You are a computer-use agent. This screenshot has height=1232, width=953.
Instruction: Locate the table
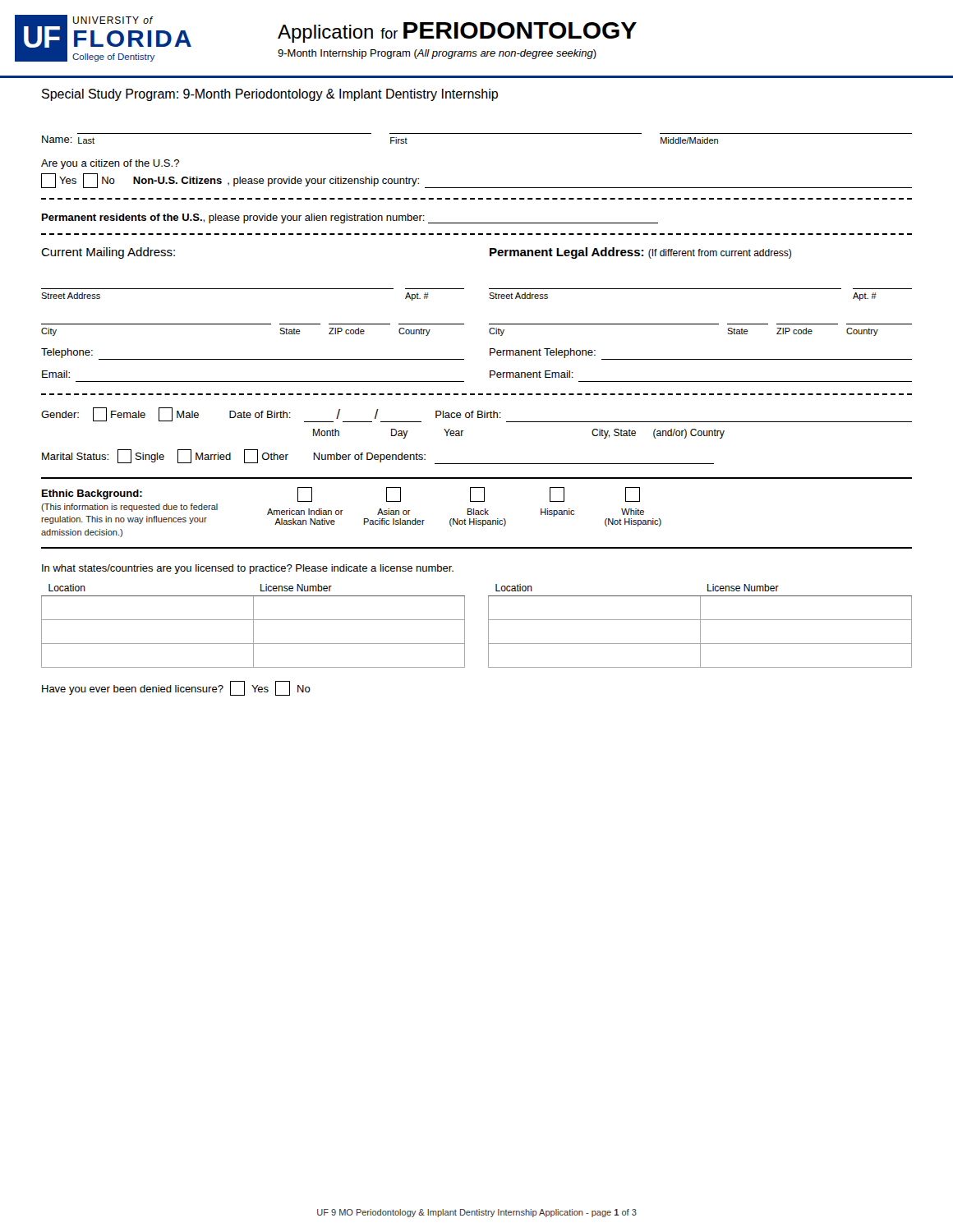coord(476,624)
